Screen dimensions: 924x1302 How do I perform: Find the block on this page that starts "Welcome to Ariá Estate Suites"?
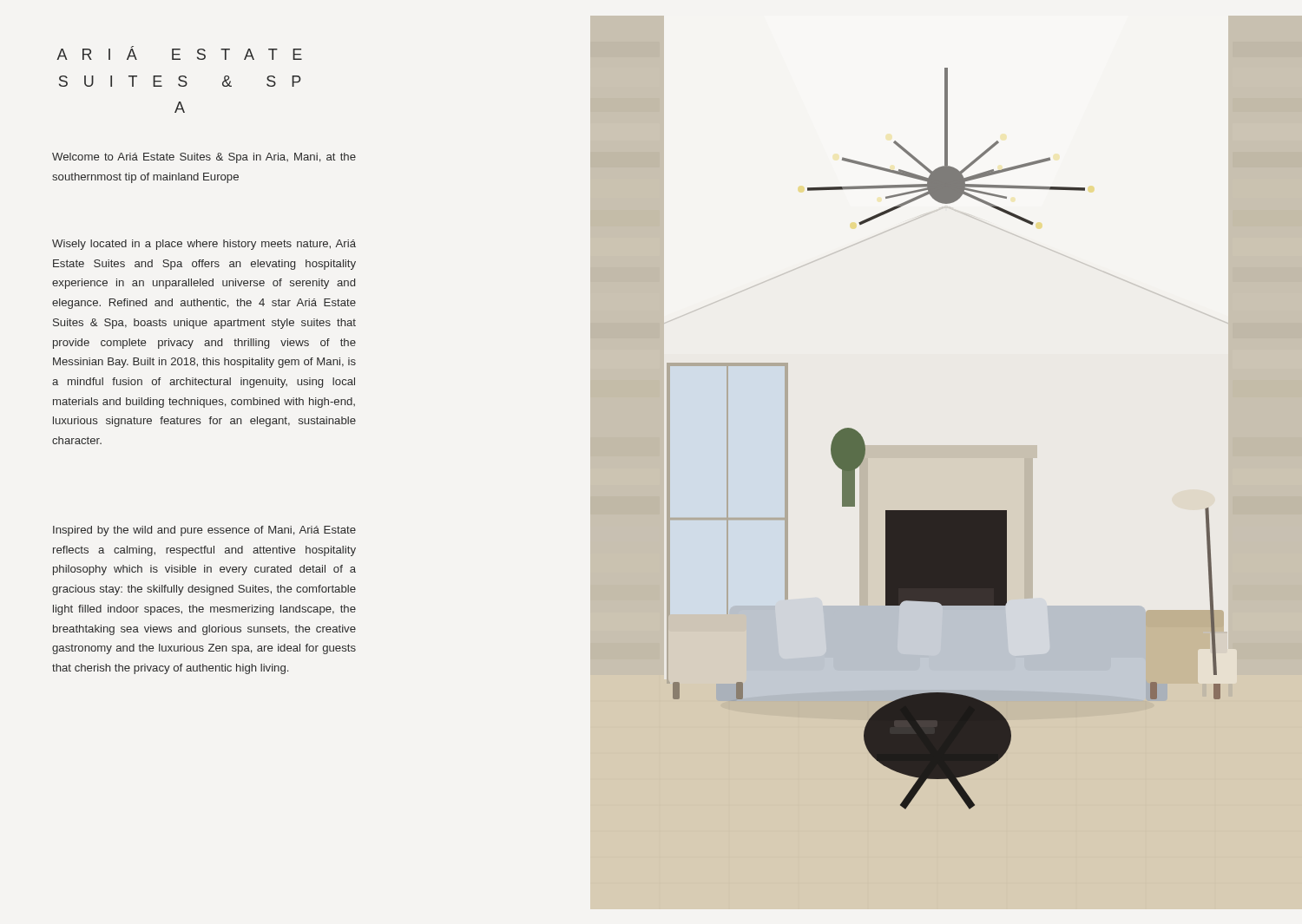click(x=204, y=166)
